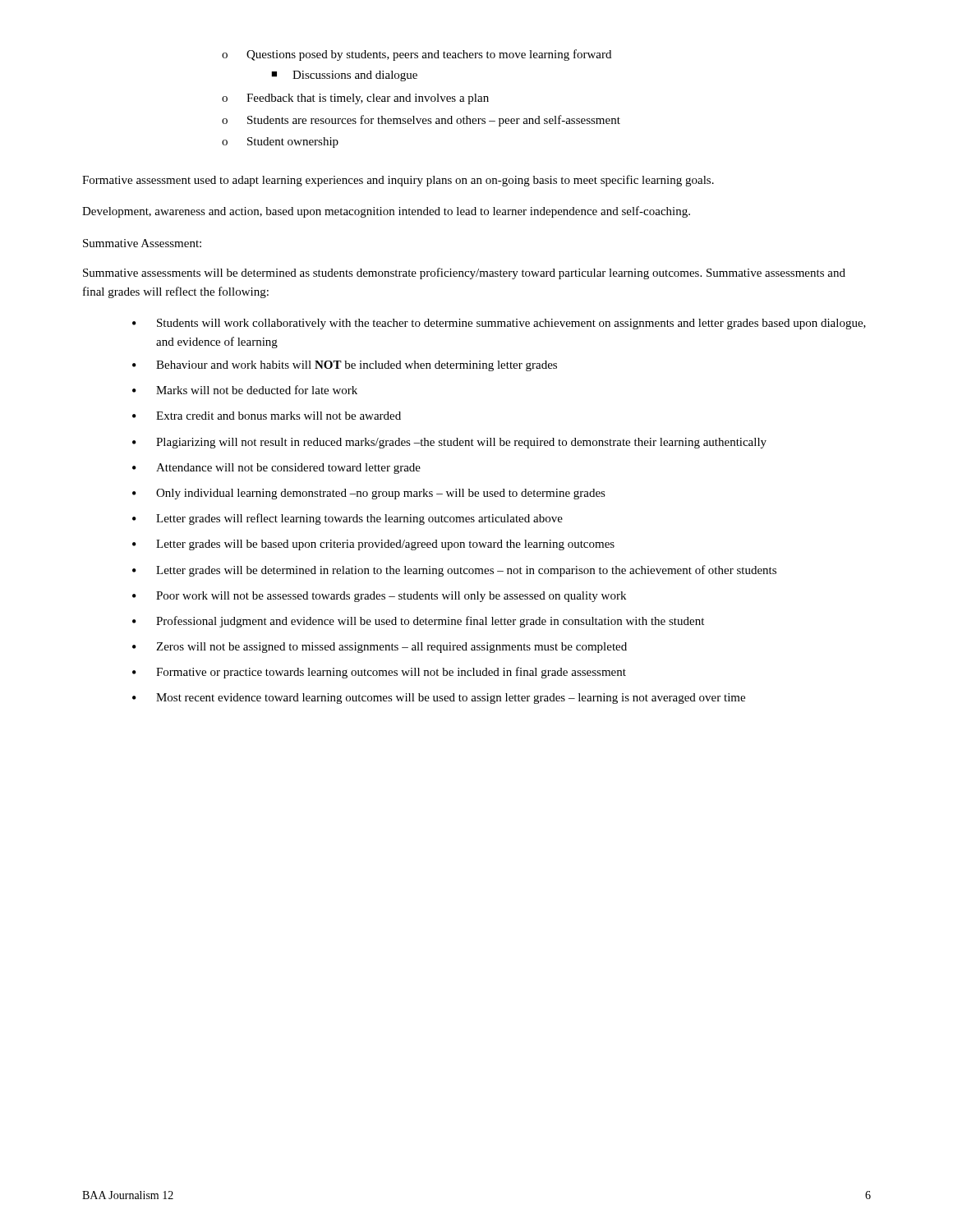Navigate to the region starting "o Questions posed by"
This screenshot has width=953, height=1232.
pos(546,65)
